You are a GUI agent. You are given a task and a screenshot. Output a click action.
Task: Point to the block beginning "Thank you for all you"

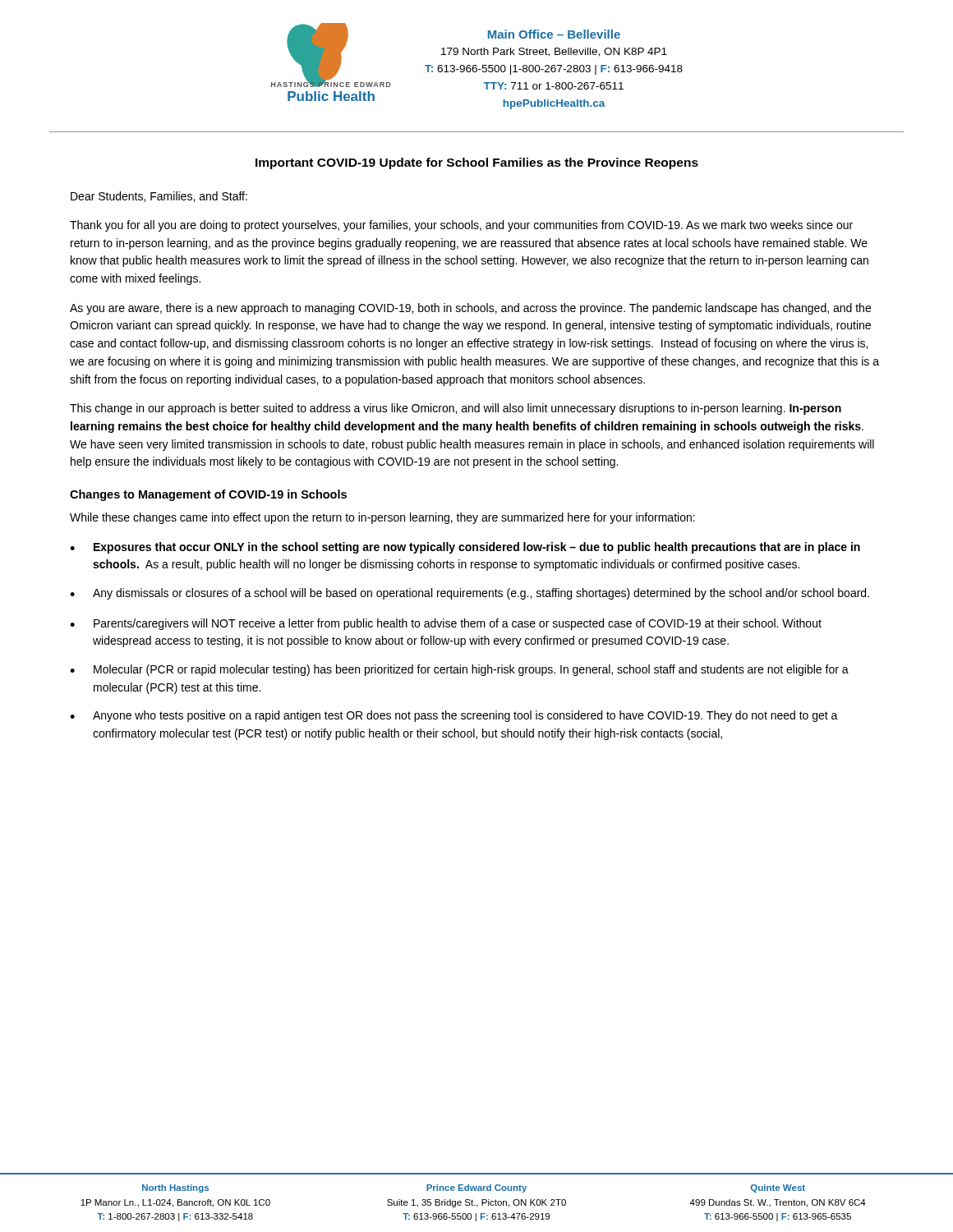coord(469,252)
